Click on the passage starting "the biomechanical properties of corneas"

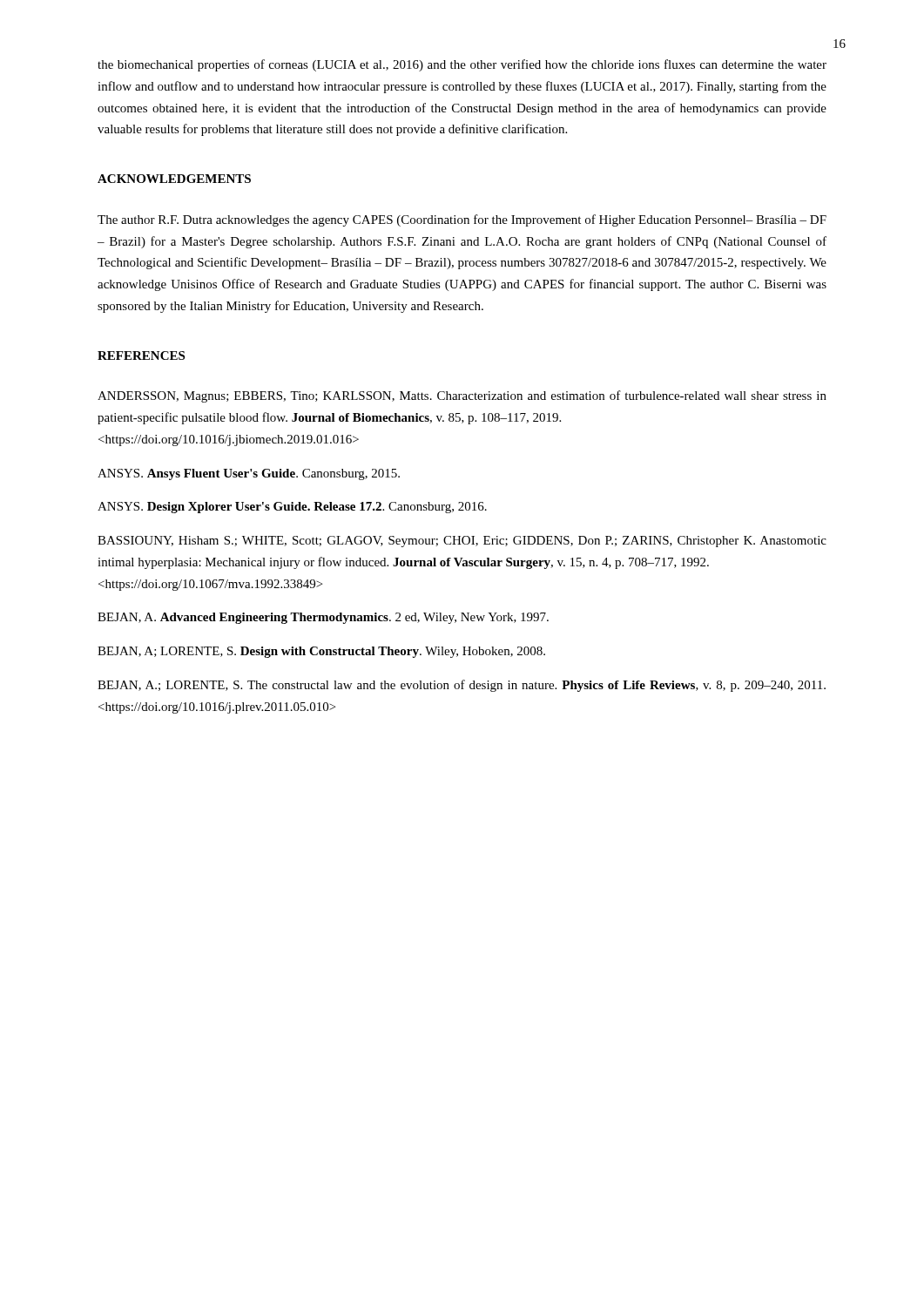[462, 97]
